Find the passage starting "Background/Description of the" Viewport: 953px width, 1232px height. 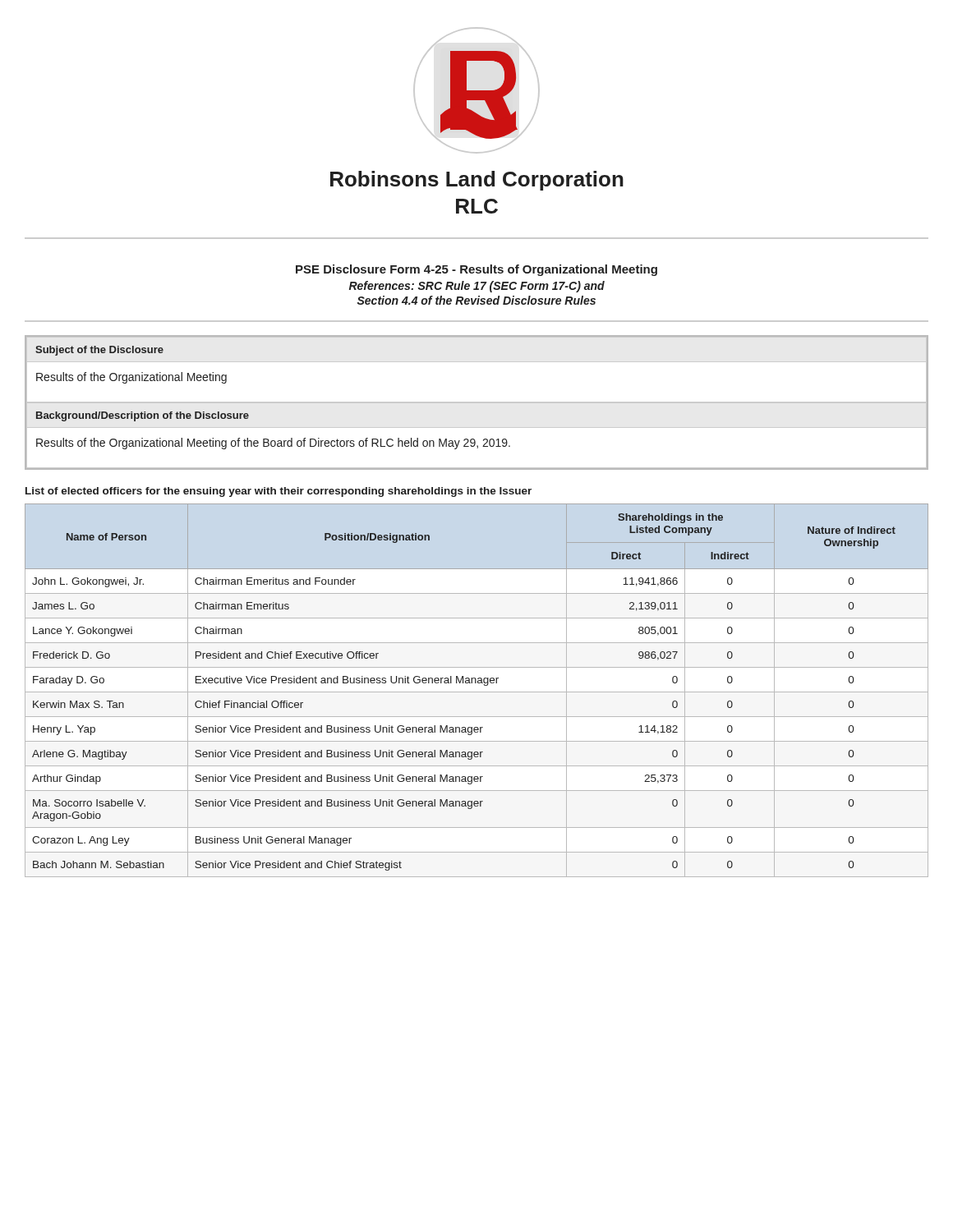tap(142, 415)
